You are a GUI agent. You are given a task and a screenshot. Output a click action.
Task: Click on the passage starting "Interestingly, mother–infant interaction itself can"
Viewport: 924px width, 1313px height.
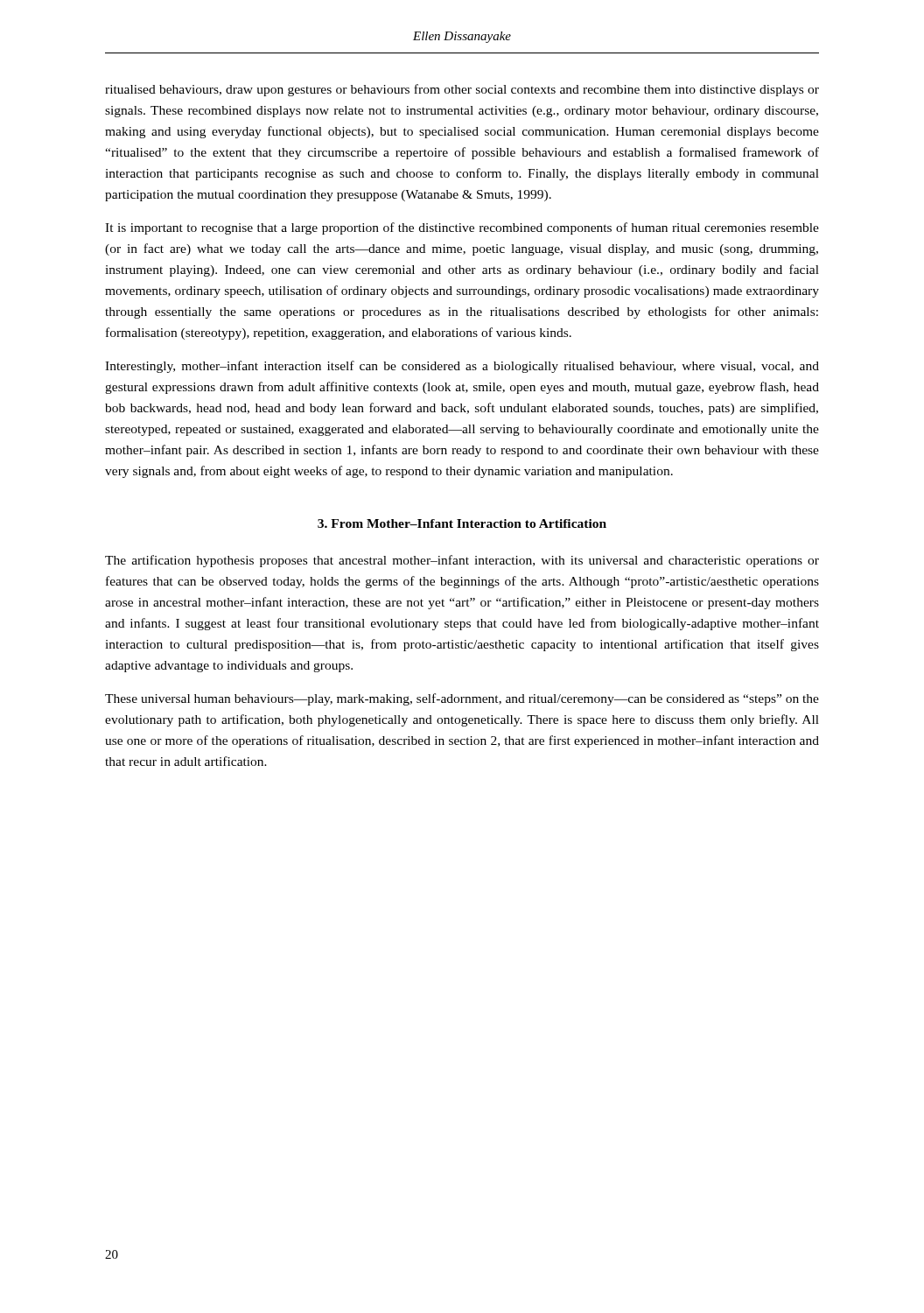[x=462, y=419]
